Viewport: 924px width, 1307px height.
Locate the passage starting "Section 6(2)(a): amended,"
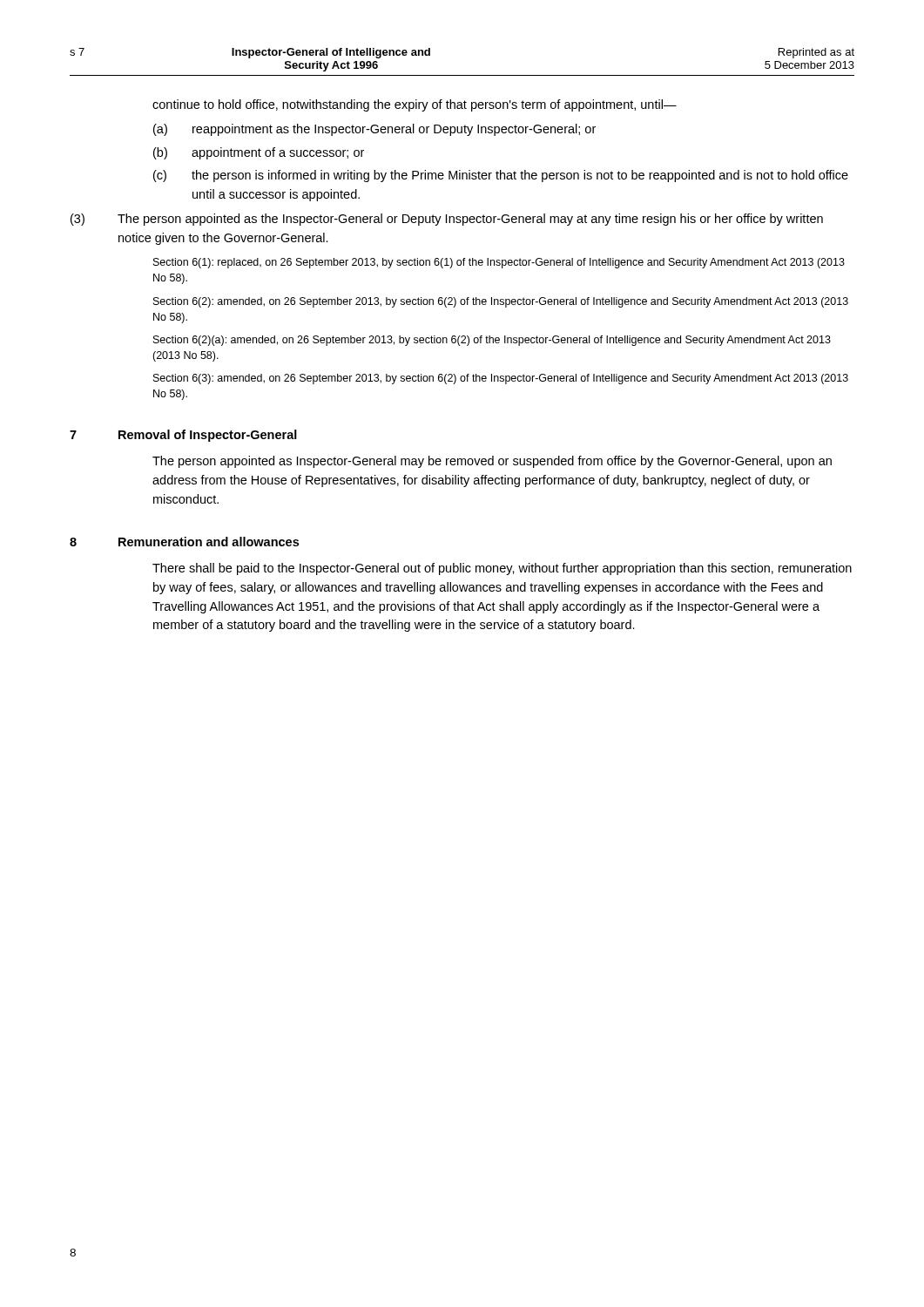coord(492,348)
